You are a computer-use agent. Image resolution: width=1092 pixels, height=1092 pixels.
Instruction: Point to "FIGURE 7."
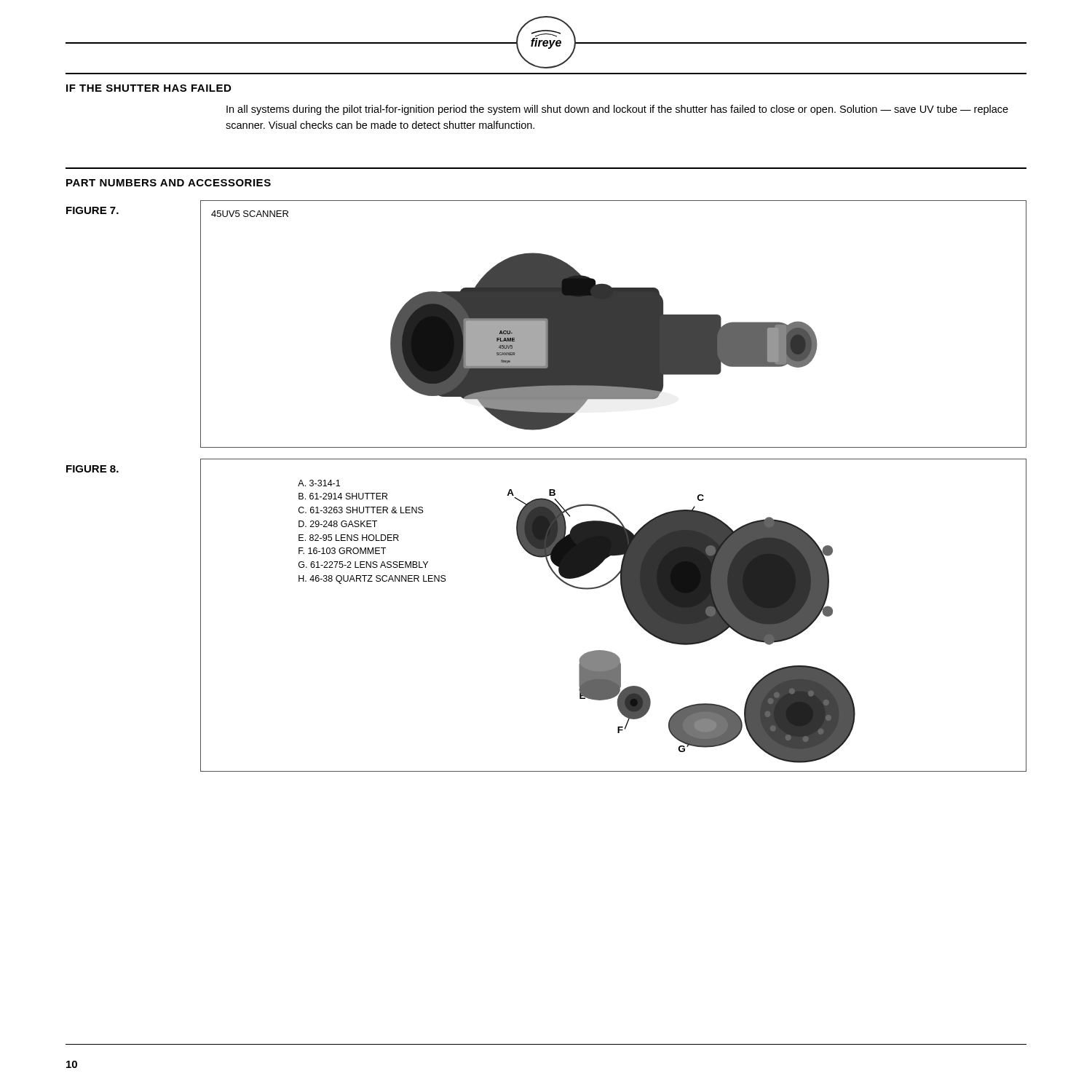pos(92,210)
